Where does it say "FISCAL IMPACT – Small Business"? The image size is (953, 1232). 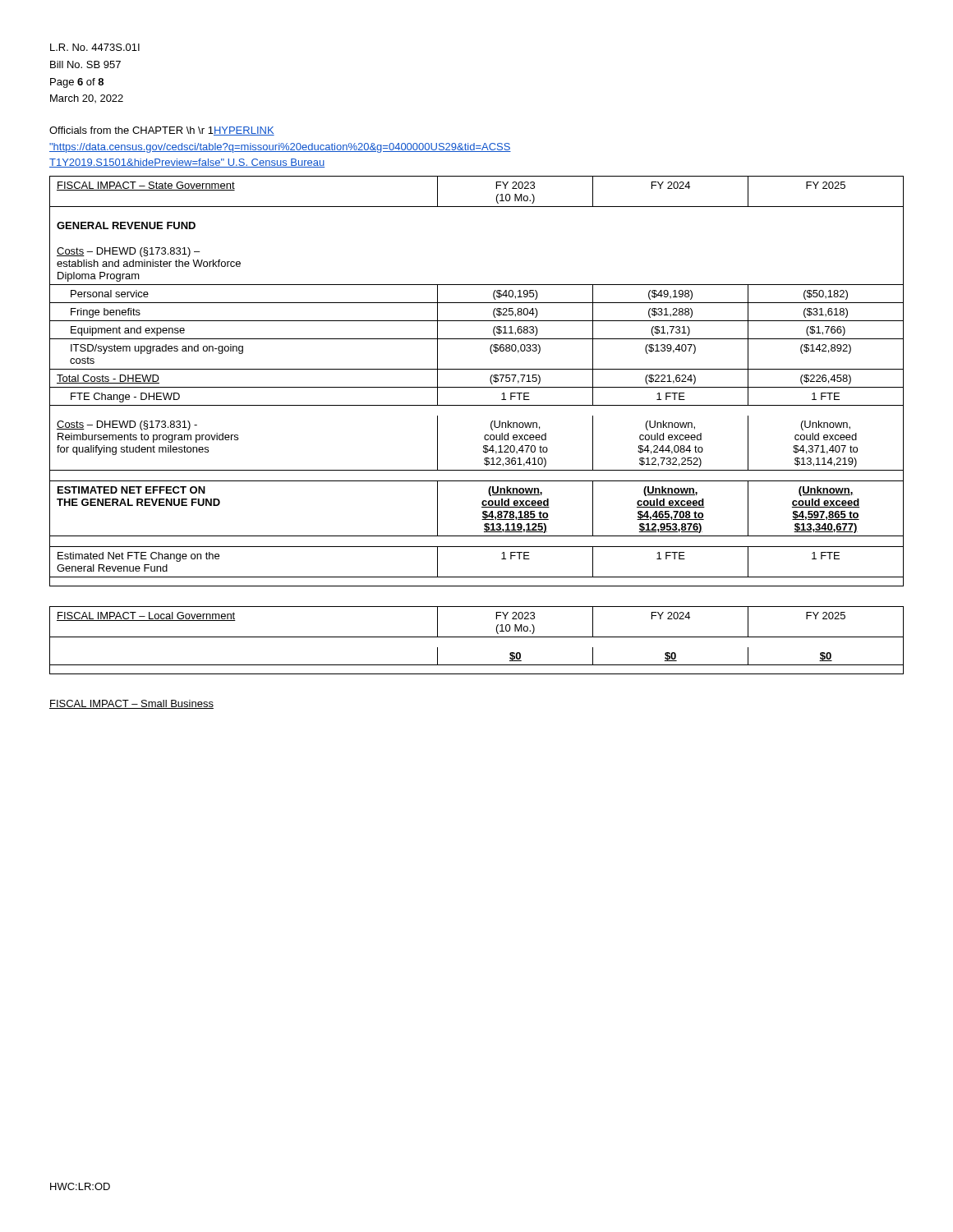[131, 703]
